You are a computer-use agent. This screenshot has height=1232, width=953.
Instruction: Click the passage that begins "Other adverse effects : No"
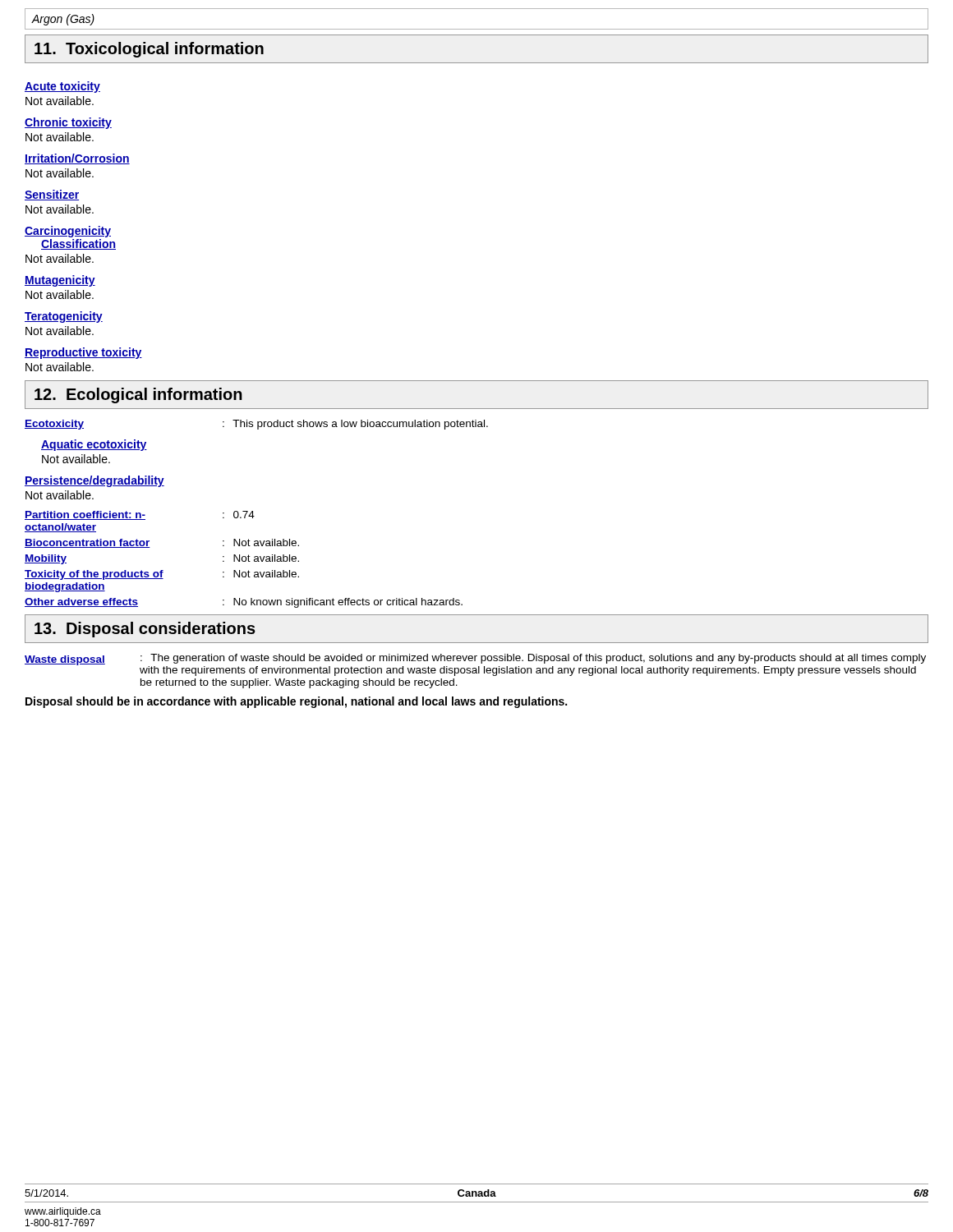(244, 603)
